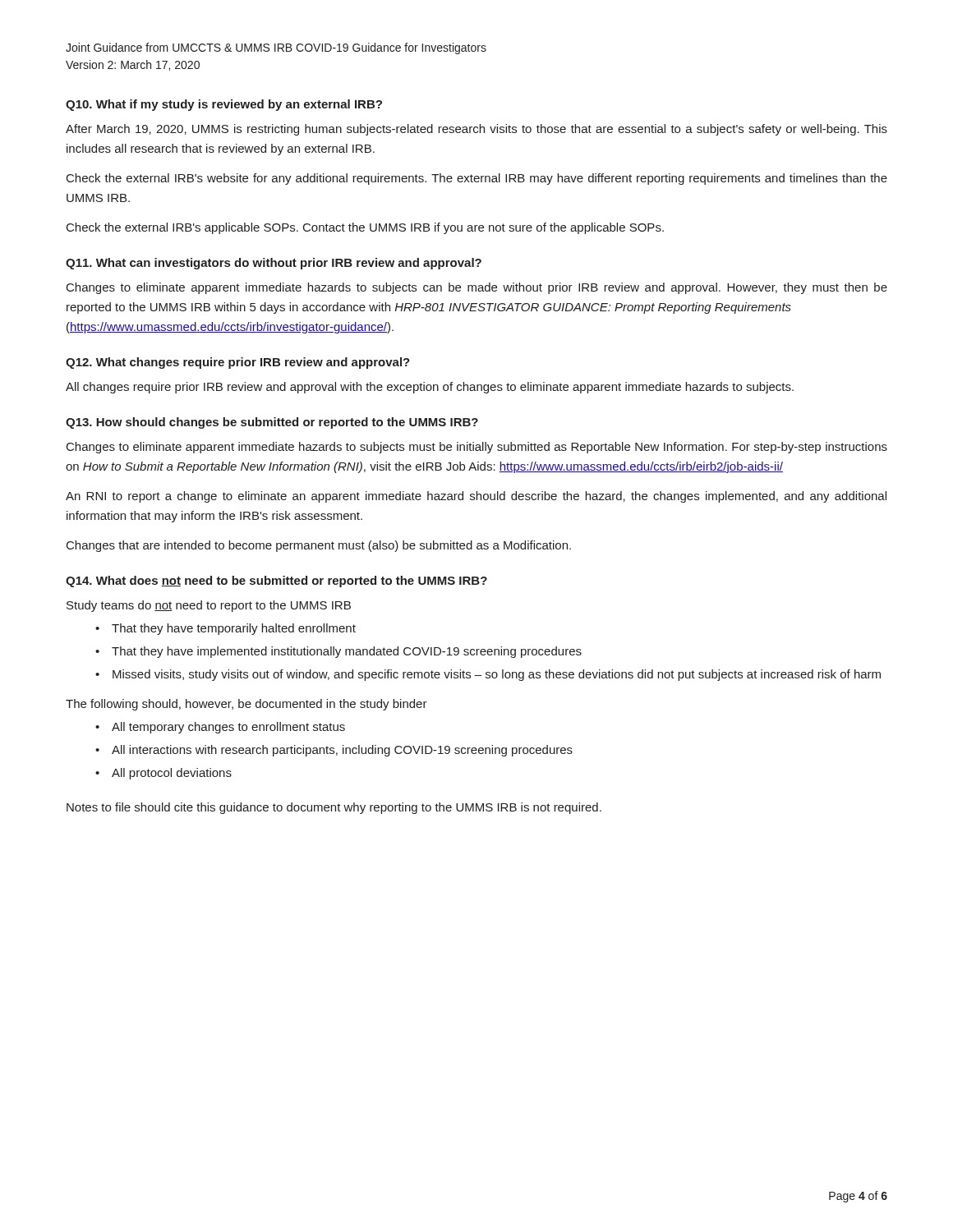Locate the block of text that opens with "All changes require prior IRB"
The width and height of the screenshot is (953, 1232).
click(x=430, y=386)
